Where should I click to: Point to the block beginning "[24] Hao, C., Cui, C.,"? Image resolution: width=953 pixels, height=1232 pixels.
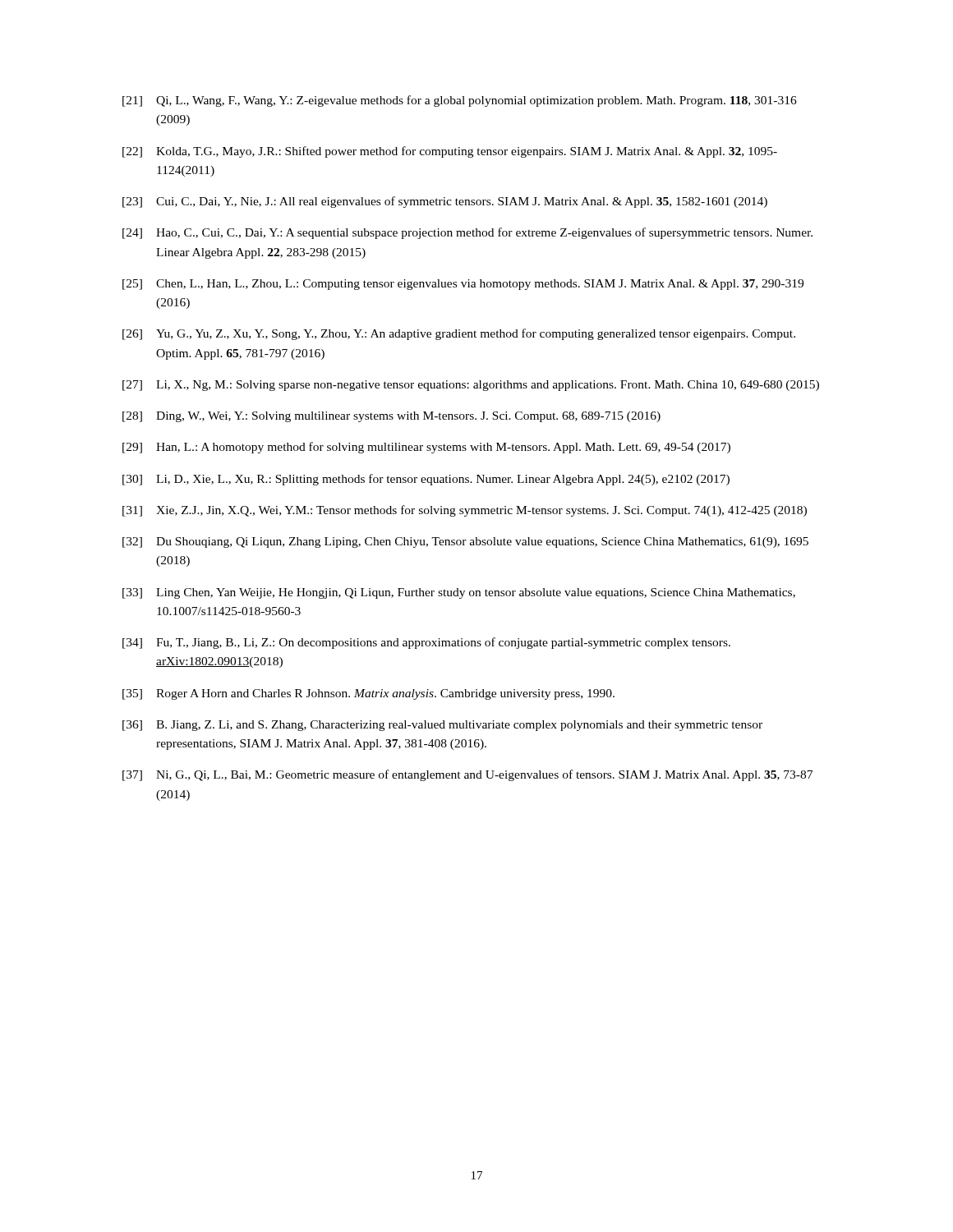click(476, 242)
